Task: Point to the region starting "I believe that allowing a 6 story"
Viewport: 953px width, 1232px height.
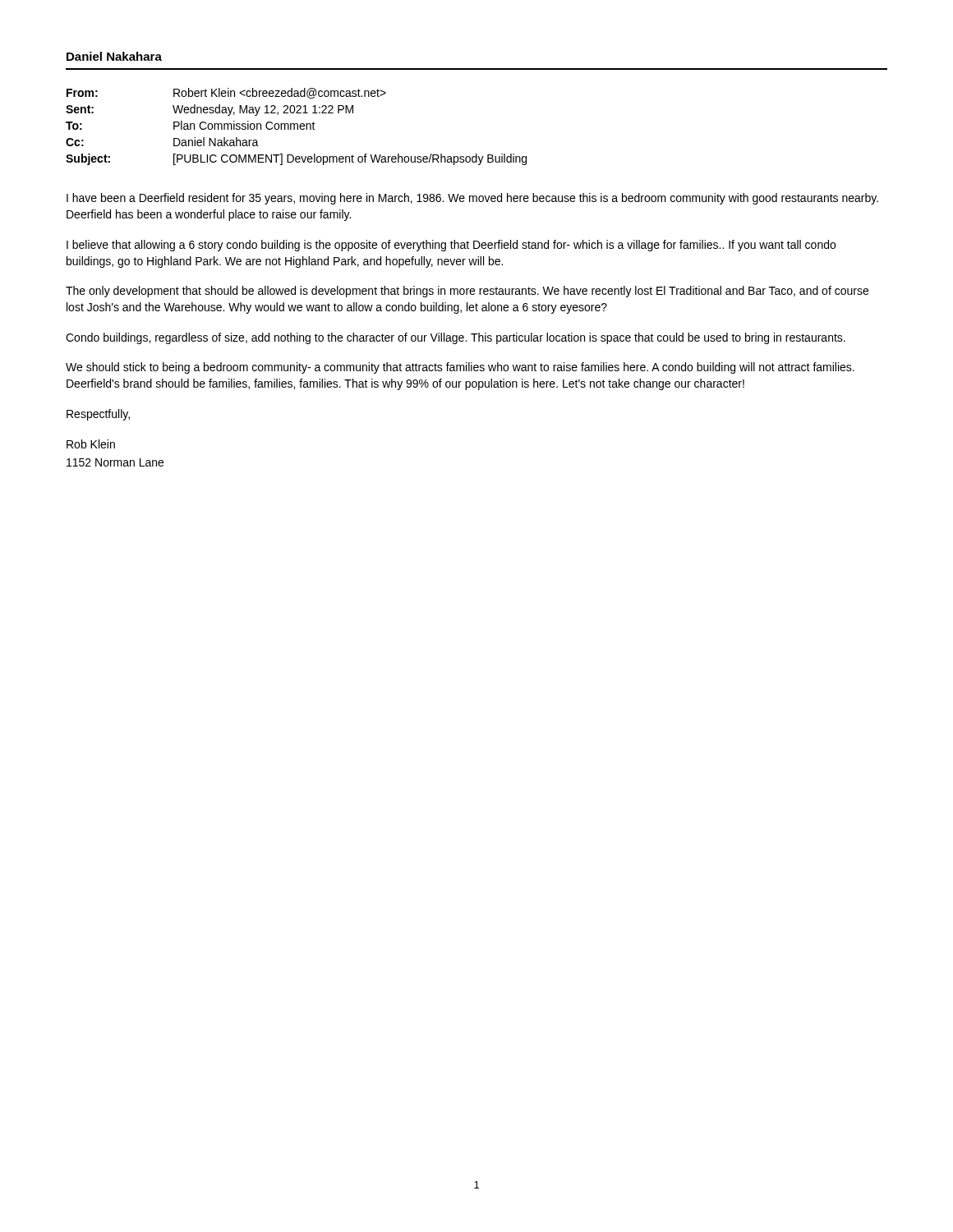Action: click(x=451, y=253)
